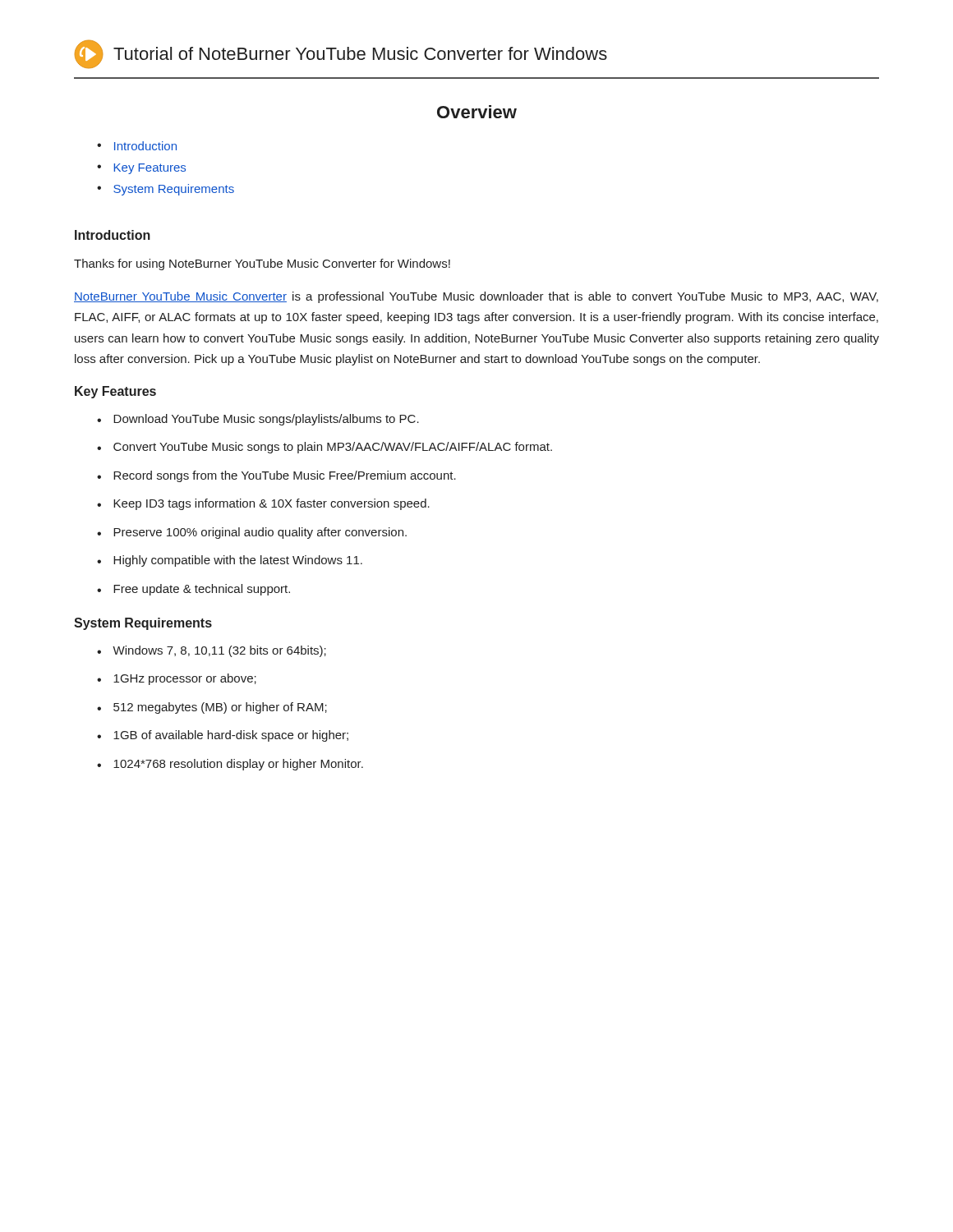Select the element starting "Download YouTube Music songs/playlists/albums to PC."
This screenshot has height=1232, width=953.
[266, 418]
